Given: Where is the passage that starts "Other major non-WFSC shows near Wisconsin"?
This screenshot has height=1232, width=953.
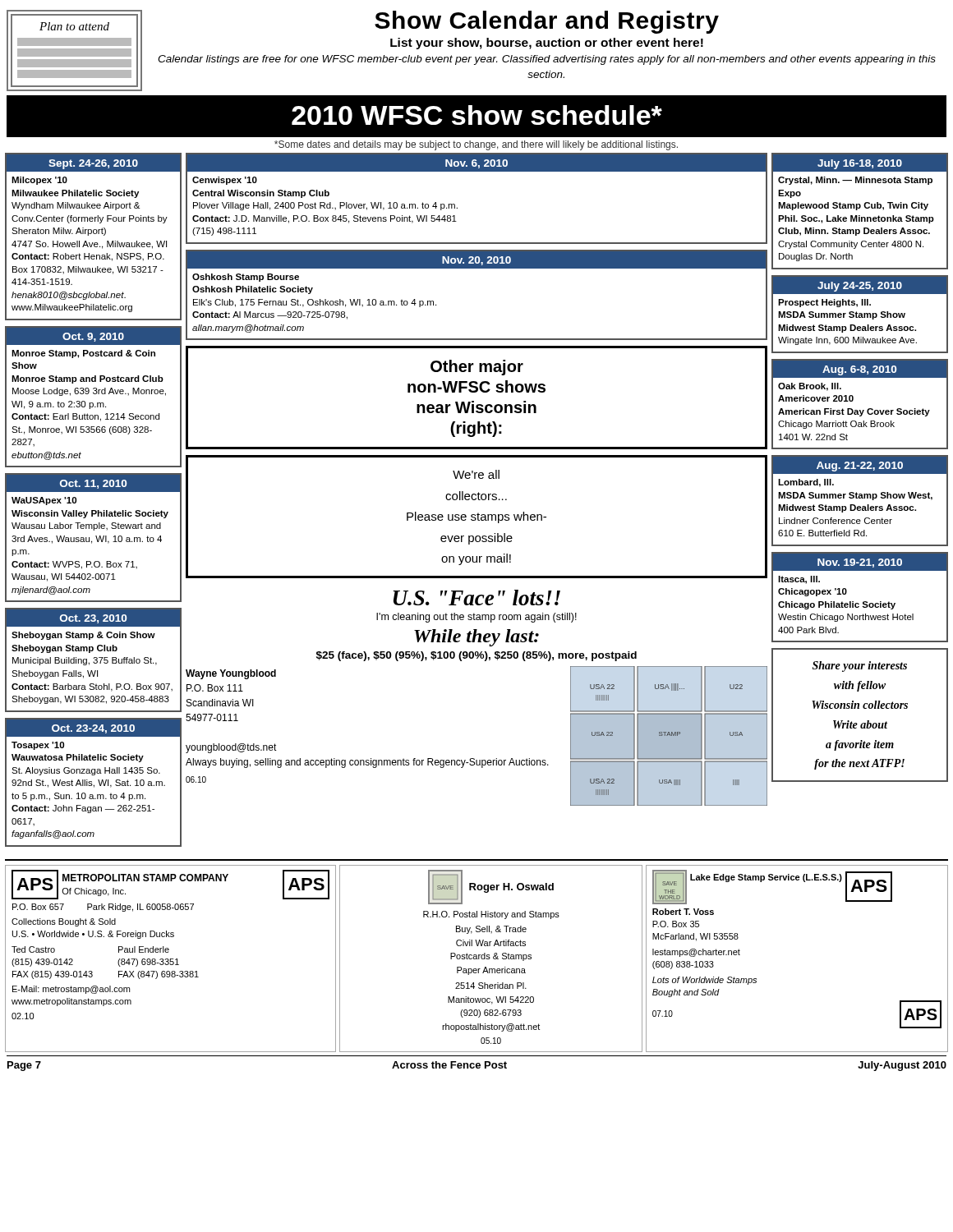Looking at the screenshot, I should 476,398.
